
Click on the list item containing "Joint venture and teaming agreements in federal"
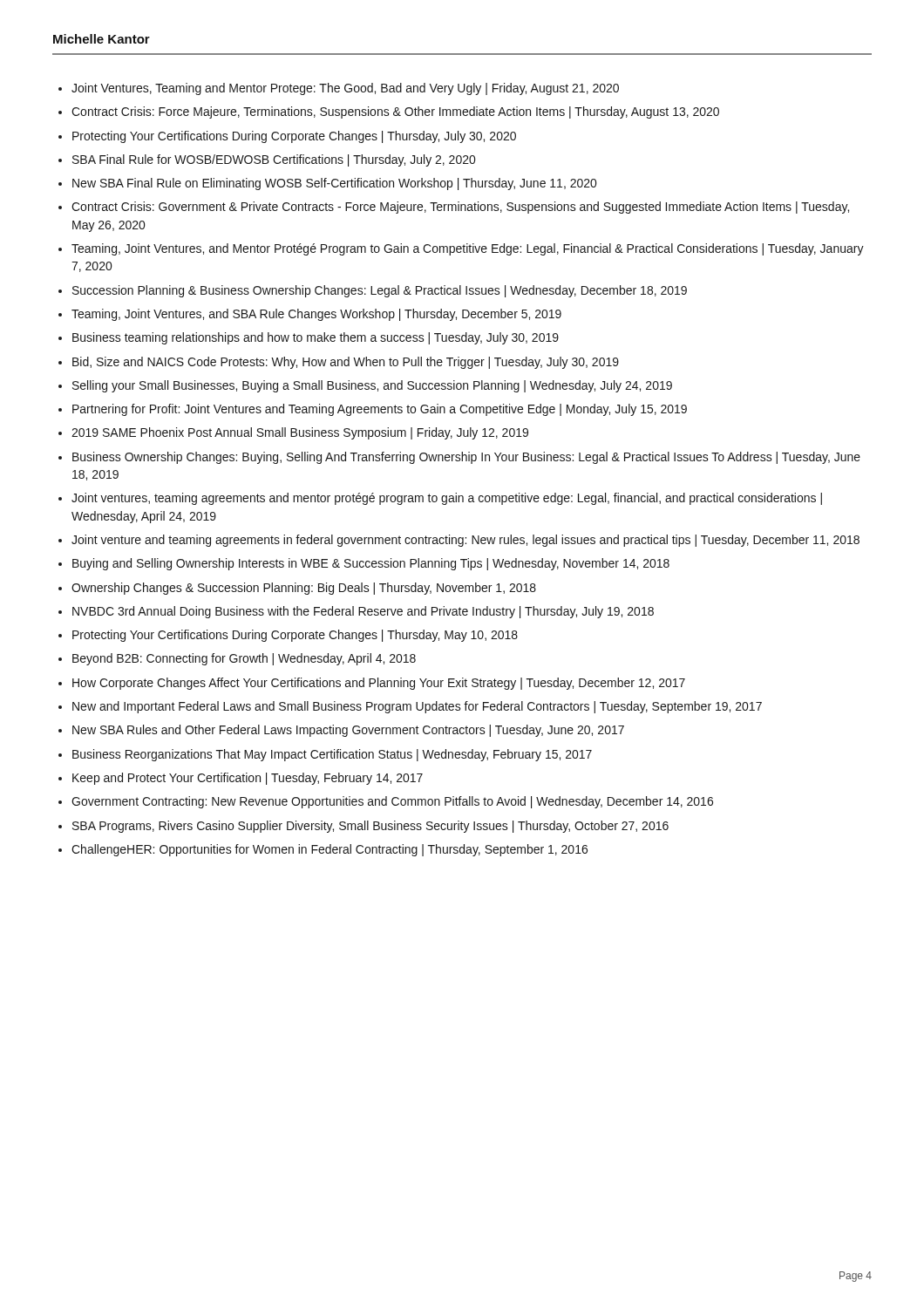click(466, 540)
